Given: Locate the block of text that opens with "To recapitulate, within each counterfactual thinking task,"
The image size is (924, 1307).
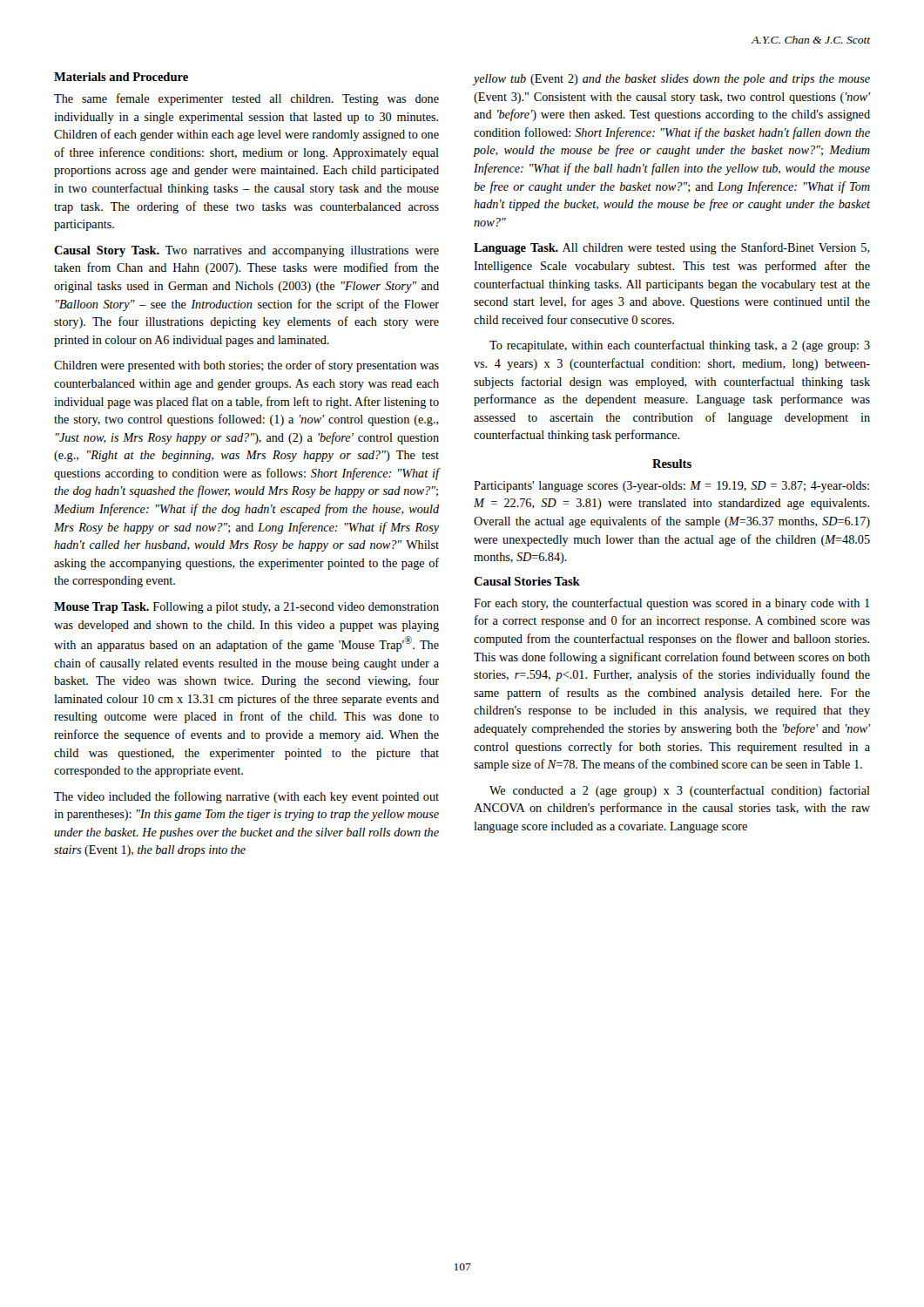Looking at the screenshot, I should point(672,390).
